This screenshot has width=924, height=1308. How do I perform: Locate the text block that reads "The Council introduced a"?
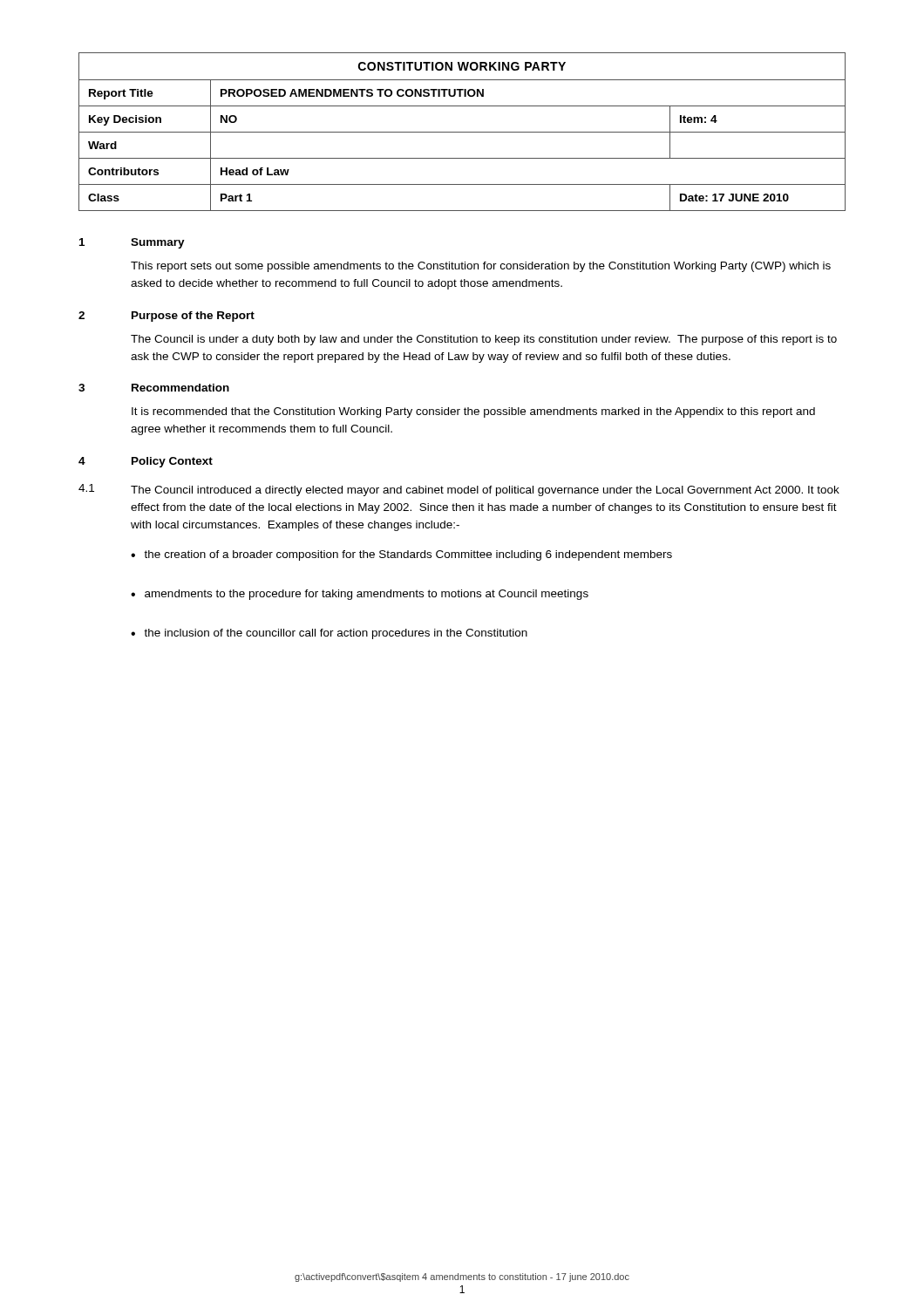coord(485,507)
